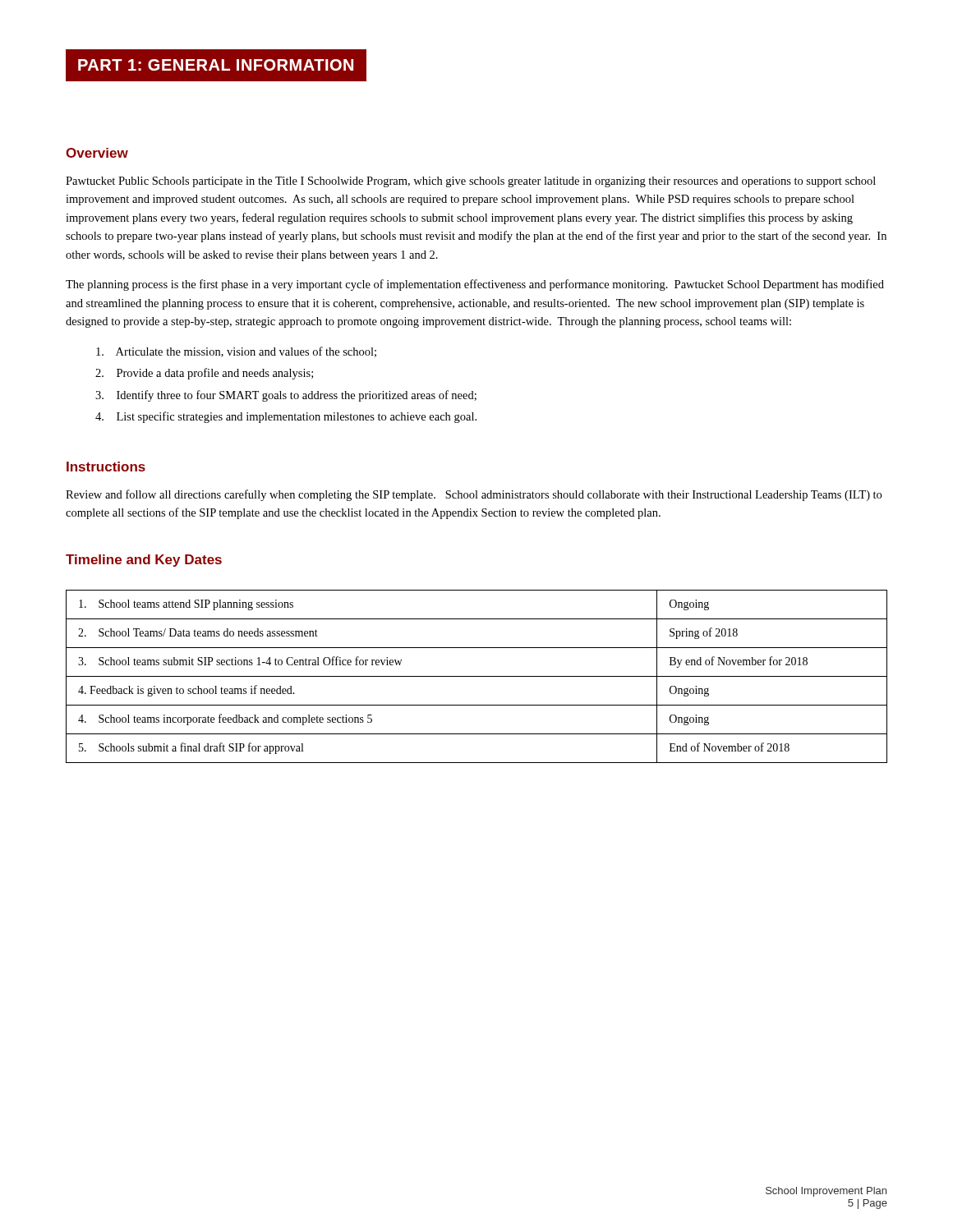This screenshot has height=1232, width=953.
Task: Point to the block beginning "The planning process"
Action: coord(475,303)
